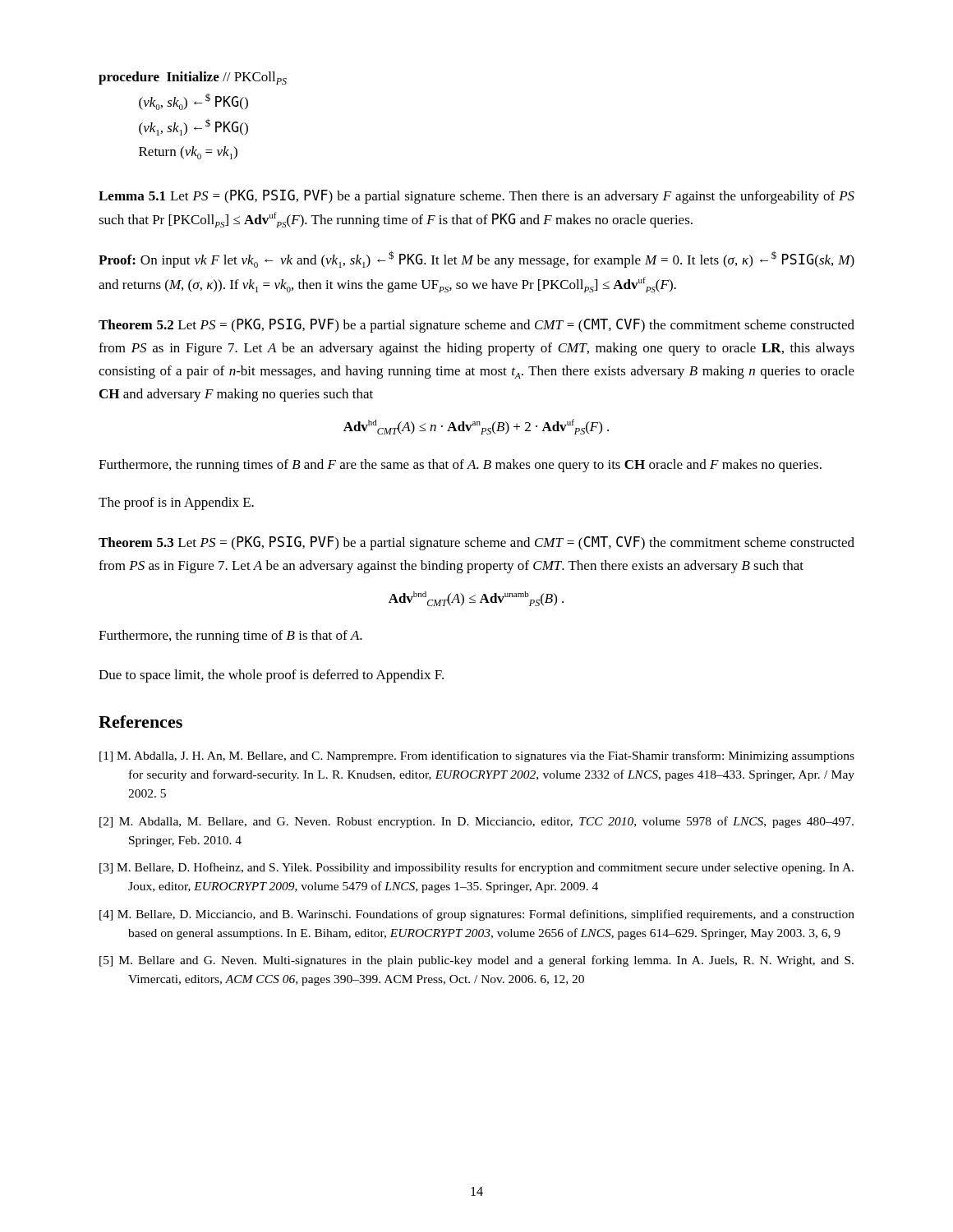Point to the passage starting "Due to space limit, the"
This screenshot has height=1232, width=953.
tap(272, 675)
